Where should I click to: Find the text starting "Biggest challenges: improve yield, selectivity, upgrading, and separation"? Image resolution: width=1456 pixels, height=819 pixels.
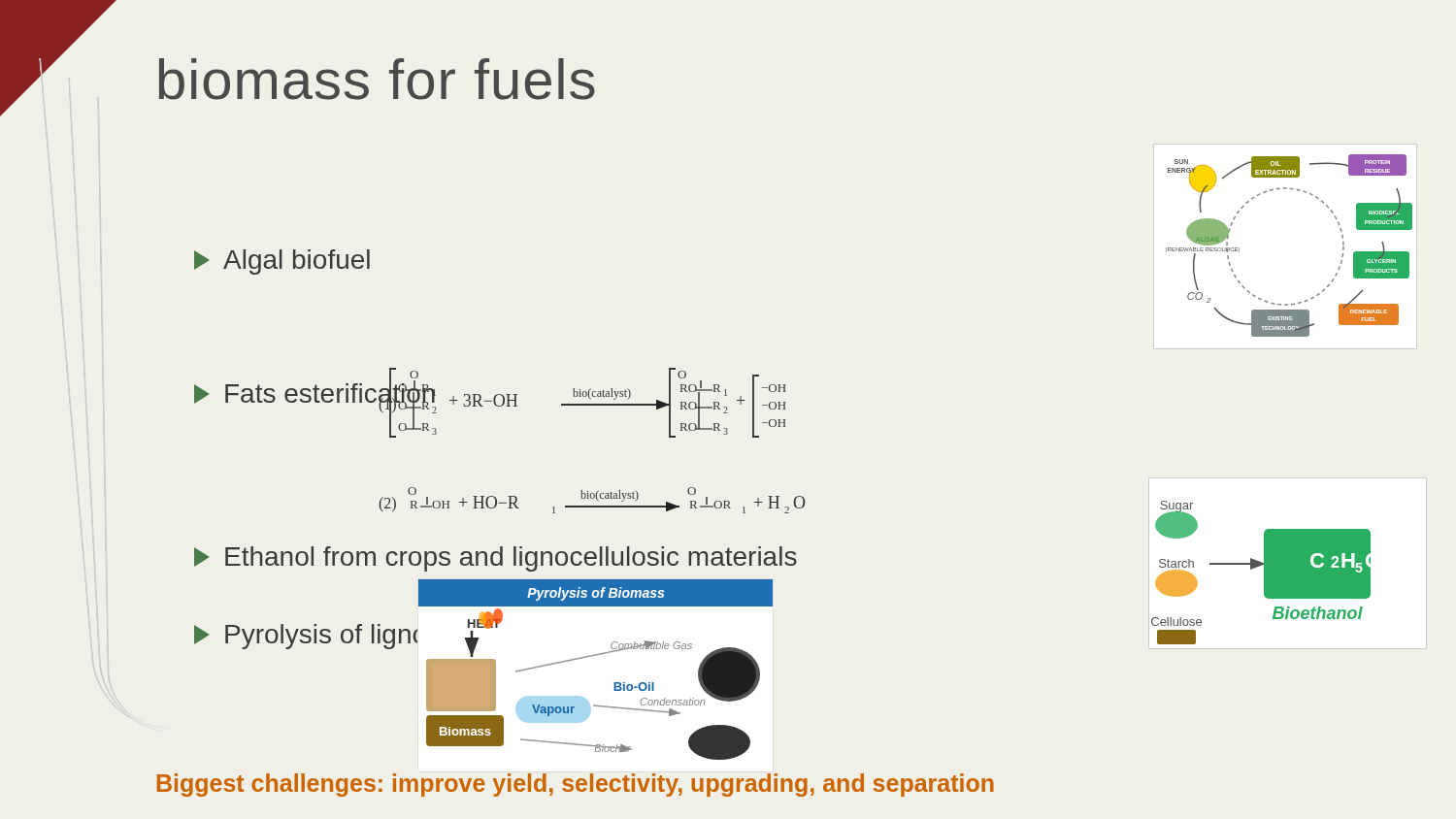tap(575, 783)
